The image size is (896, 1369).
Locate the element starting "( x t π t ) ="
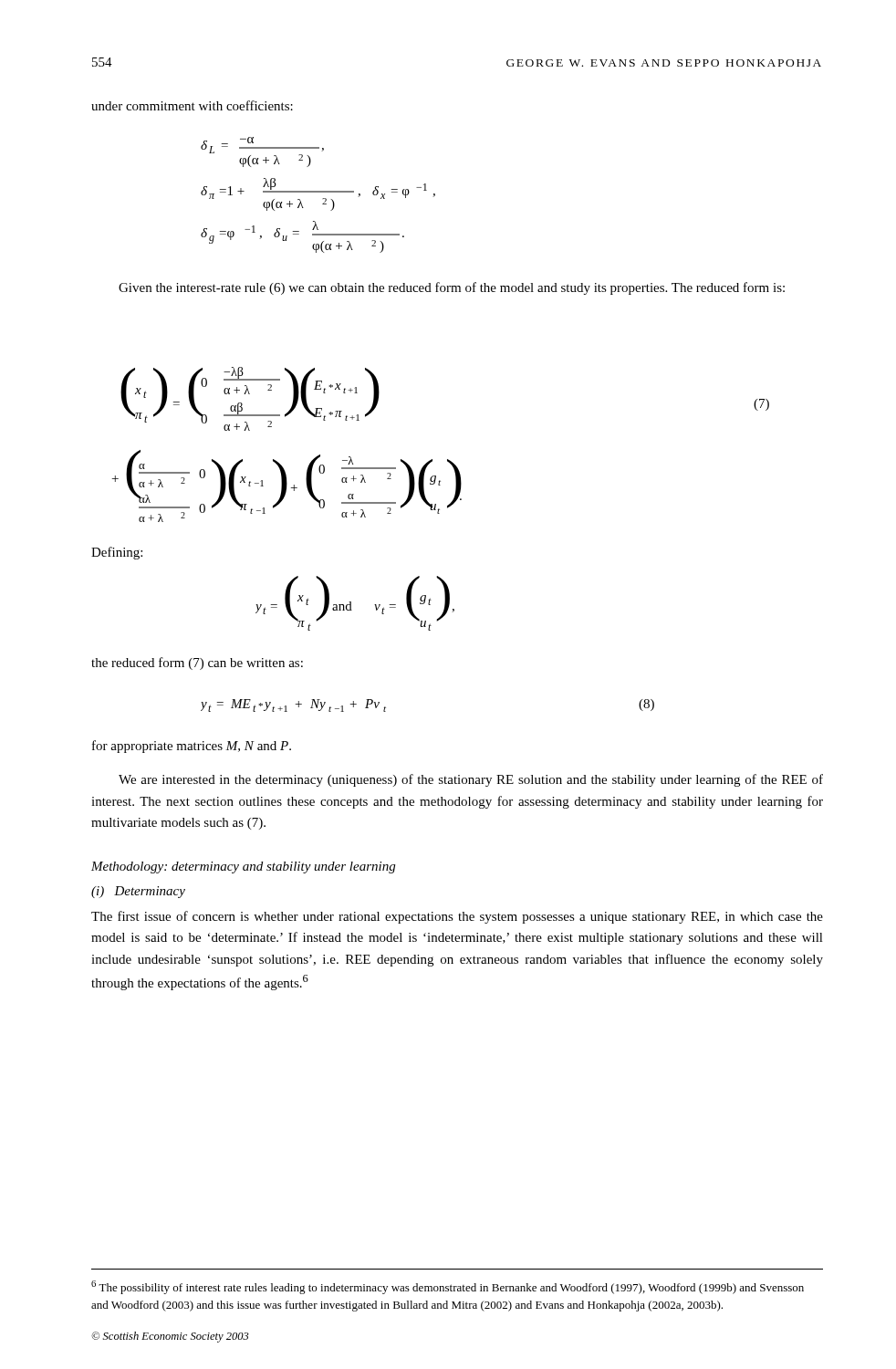pyautogui.click(x=438, y=419)
